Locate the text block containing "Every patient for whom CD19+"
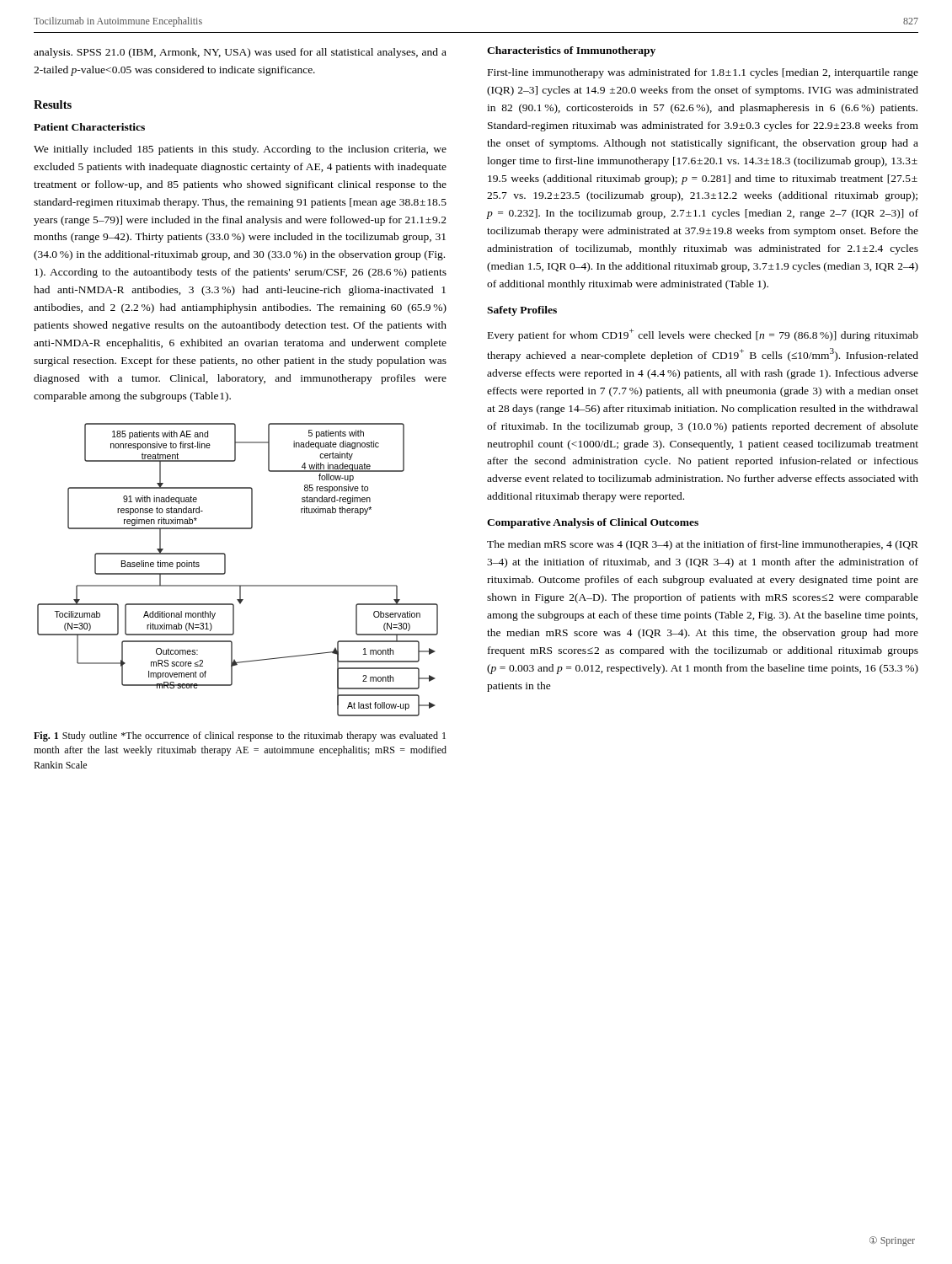 click(x=703, y=415)
